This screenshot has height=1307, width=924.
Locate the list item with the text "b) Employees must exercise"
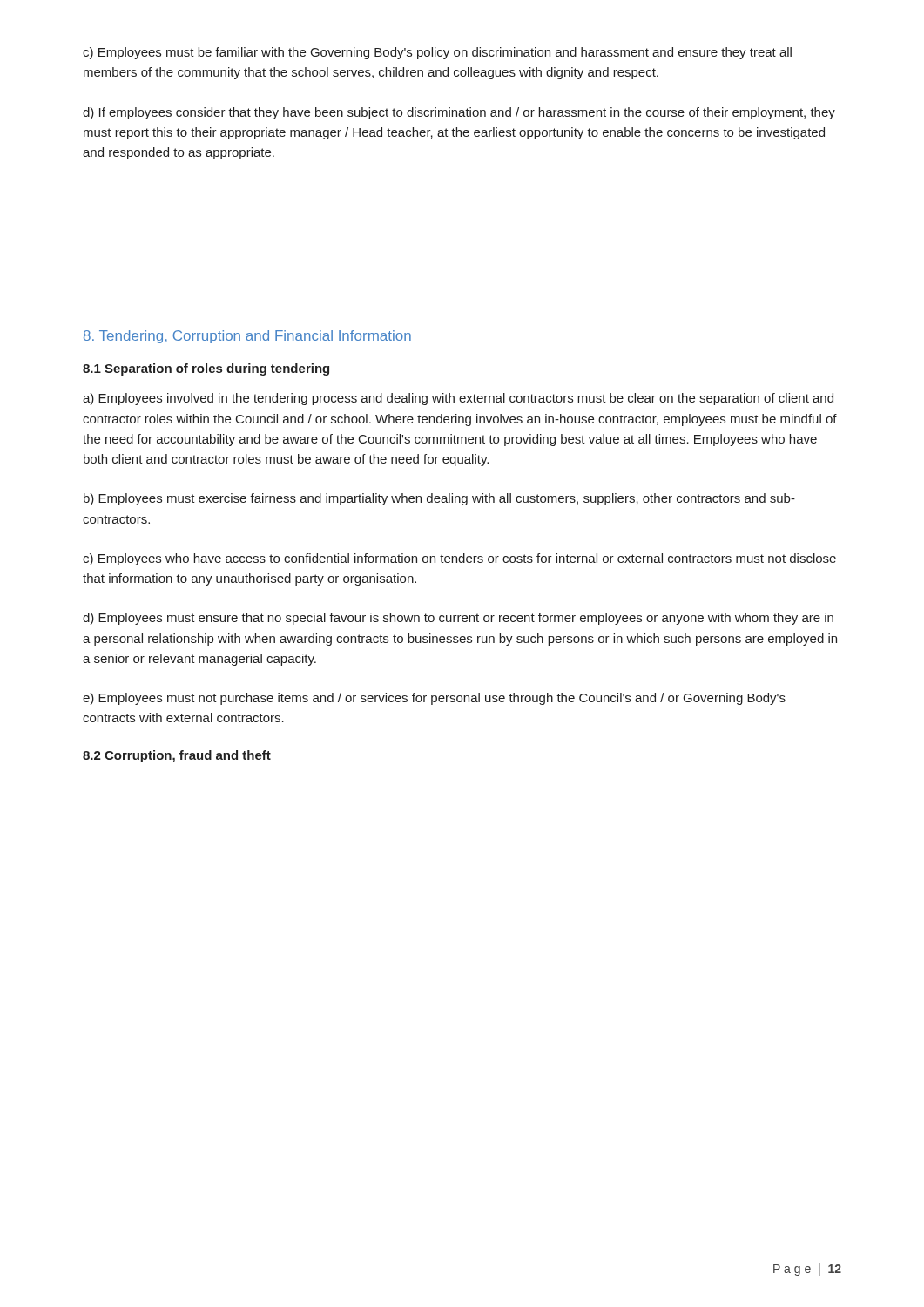[439, 508]
